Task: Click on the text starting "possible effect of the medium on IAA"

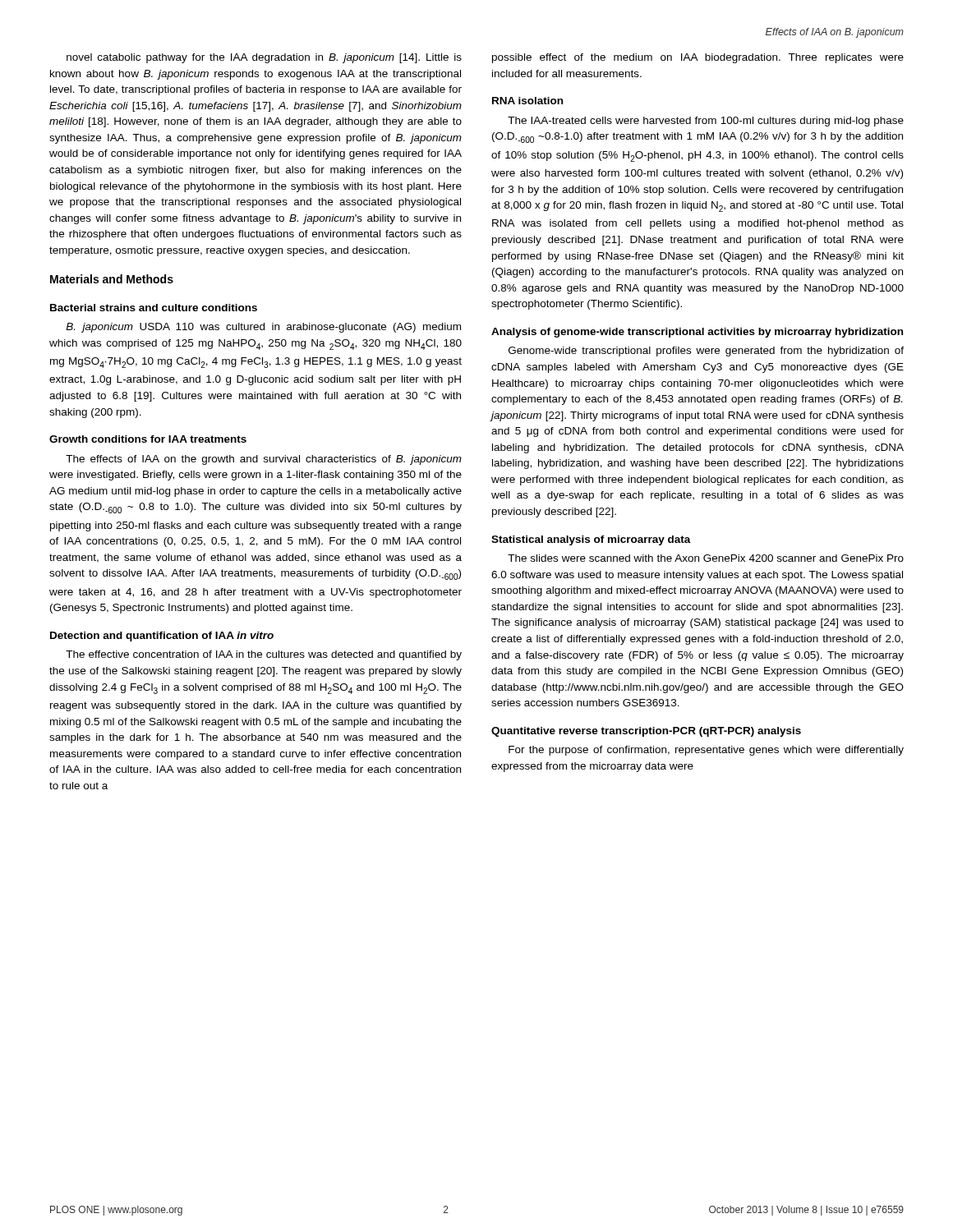Action: [x=698, y=65]
